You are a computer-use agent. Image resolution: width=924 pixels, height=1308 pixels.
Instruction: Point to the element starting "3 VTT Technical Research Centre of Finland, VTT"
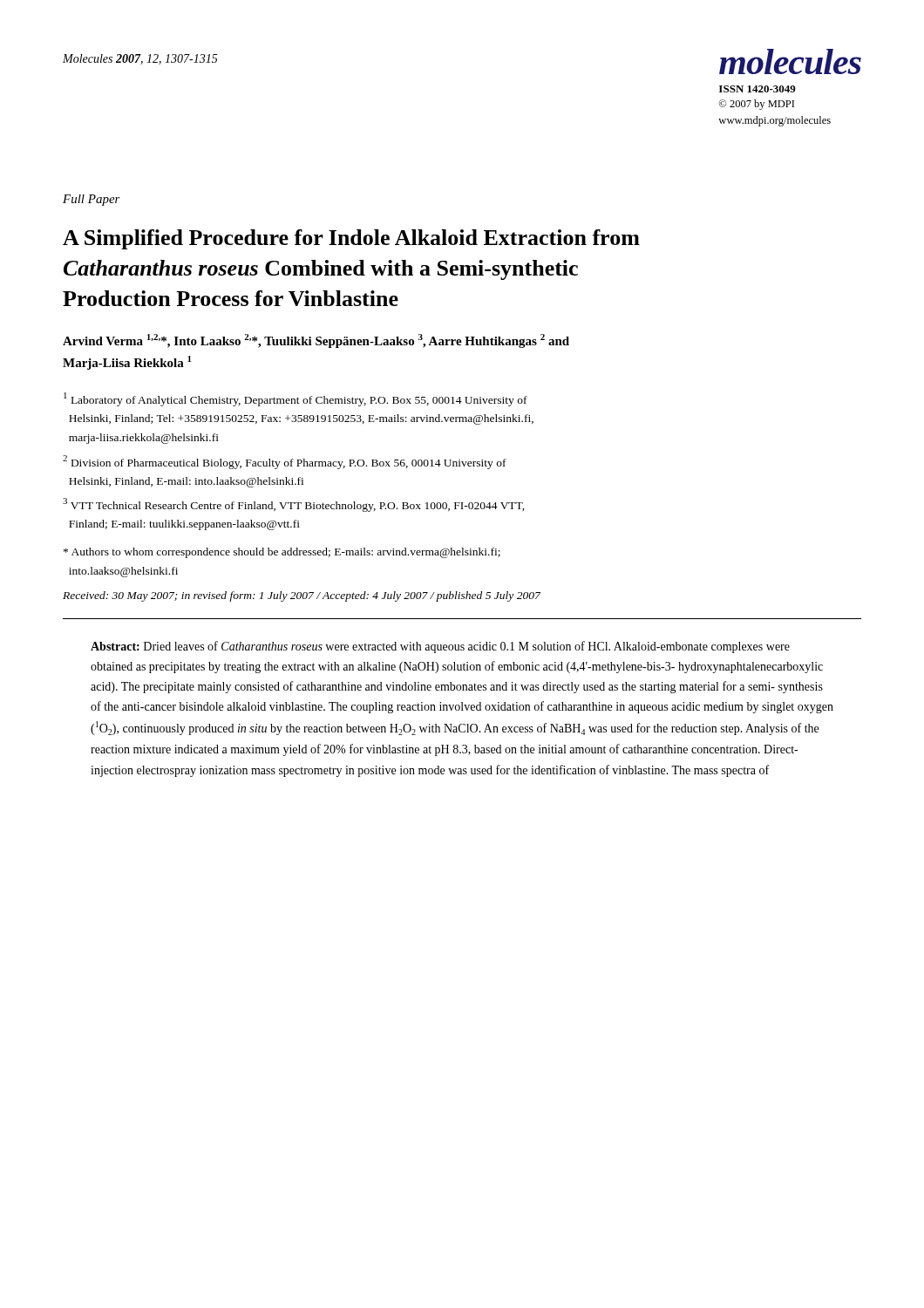click(294, 513)
